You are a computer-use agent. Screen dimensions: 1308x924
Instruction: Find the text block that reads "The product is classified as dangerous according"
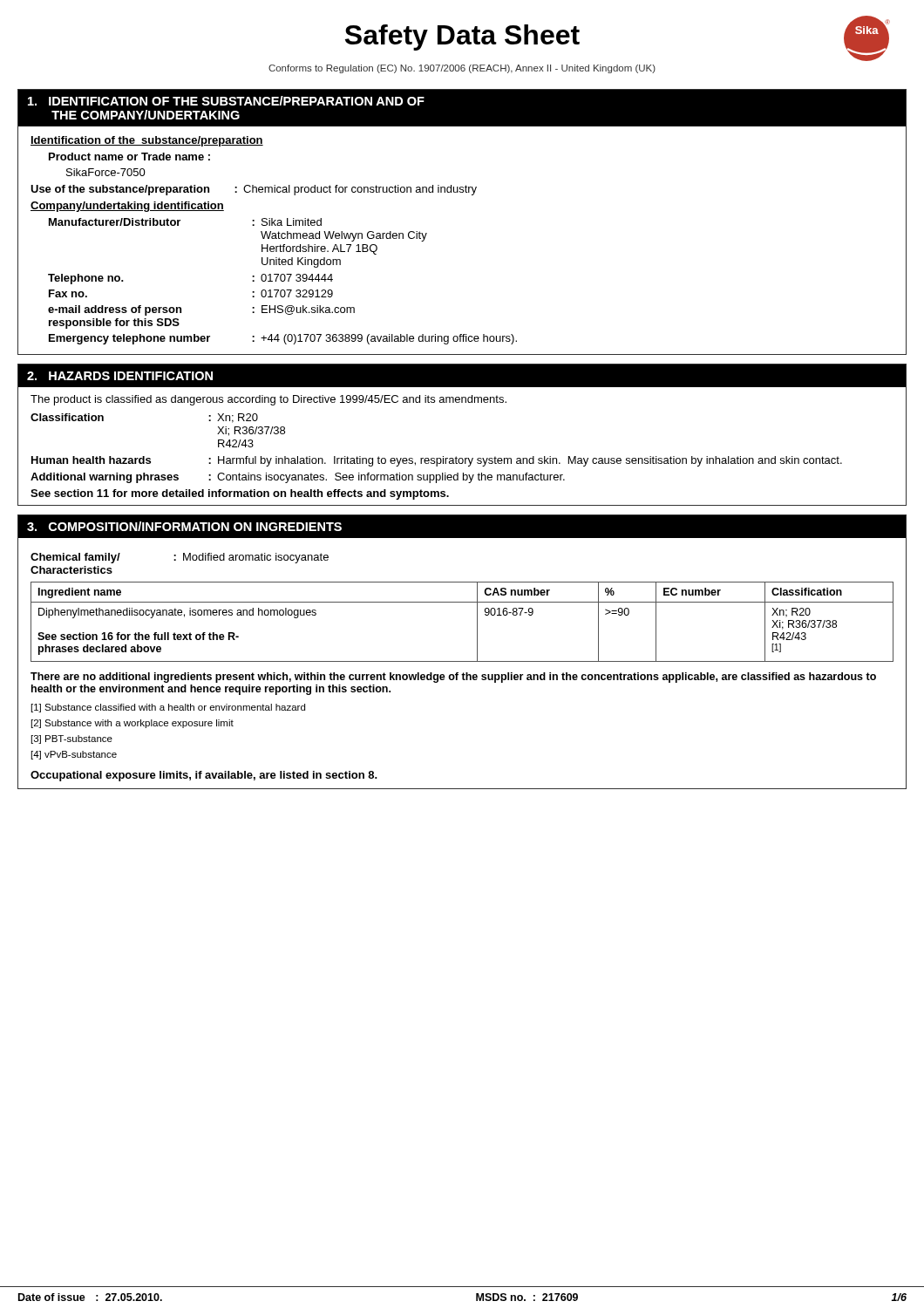click(x=269, y=399)
